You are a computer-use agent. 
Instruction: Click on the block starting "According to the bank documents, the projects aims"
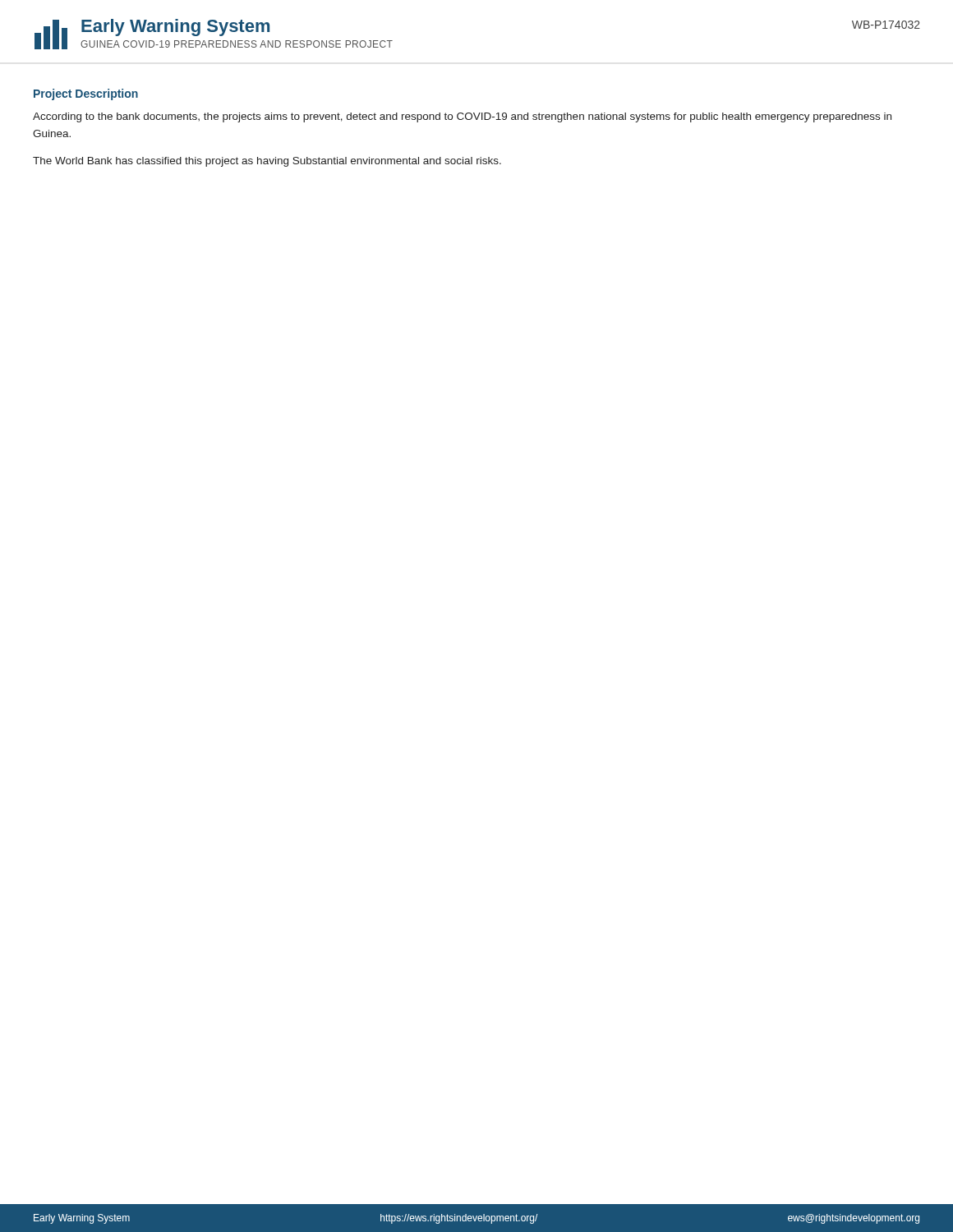coord(463,125)
